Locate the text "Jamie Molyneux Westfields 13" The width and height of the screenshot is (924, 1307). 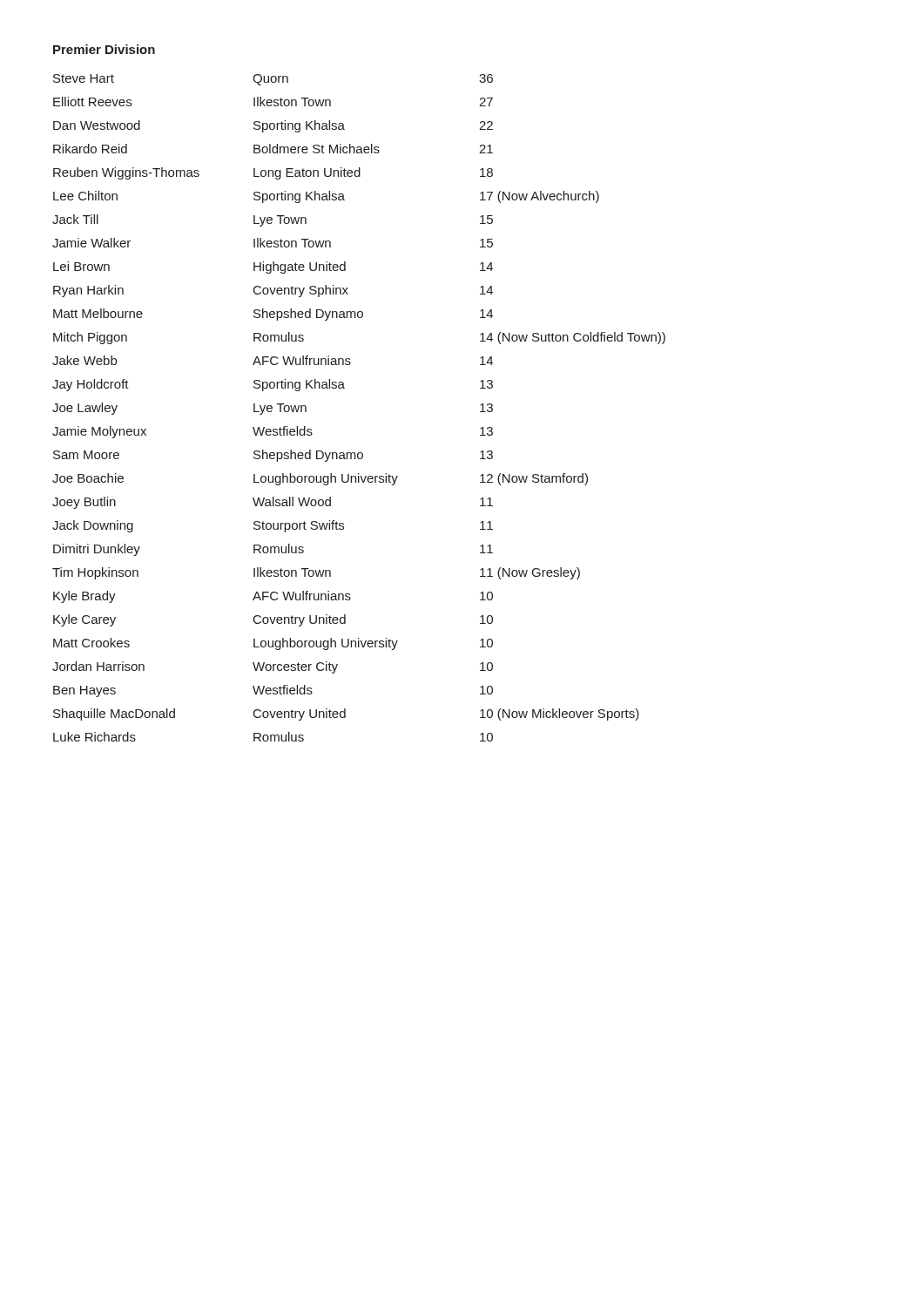click(273, 432)
